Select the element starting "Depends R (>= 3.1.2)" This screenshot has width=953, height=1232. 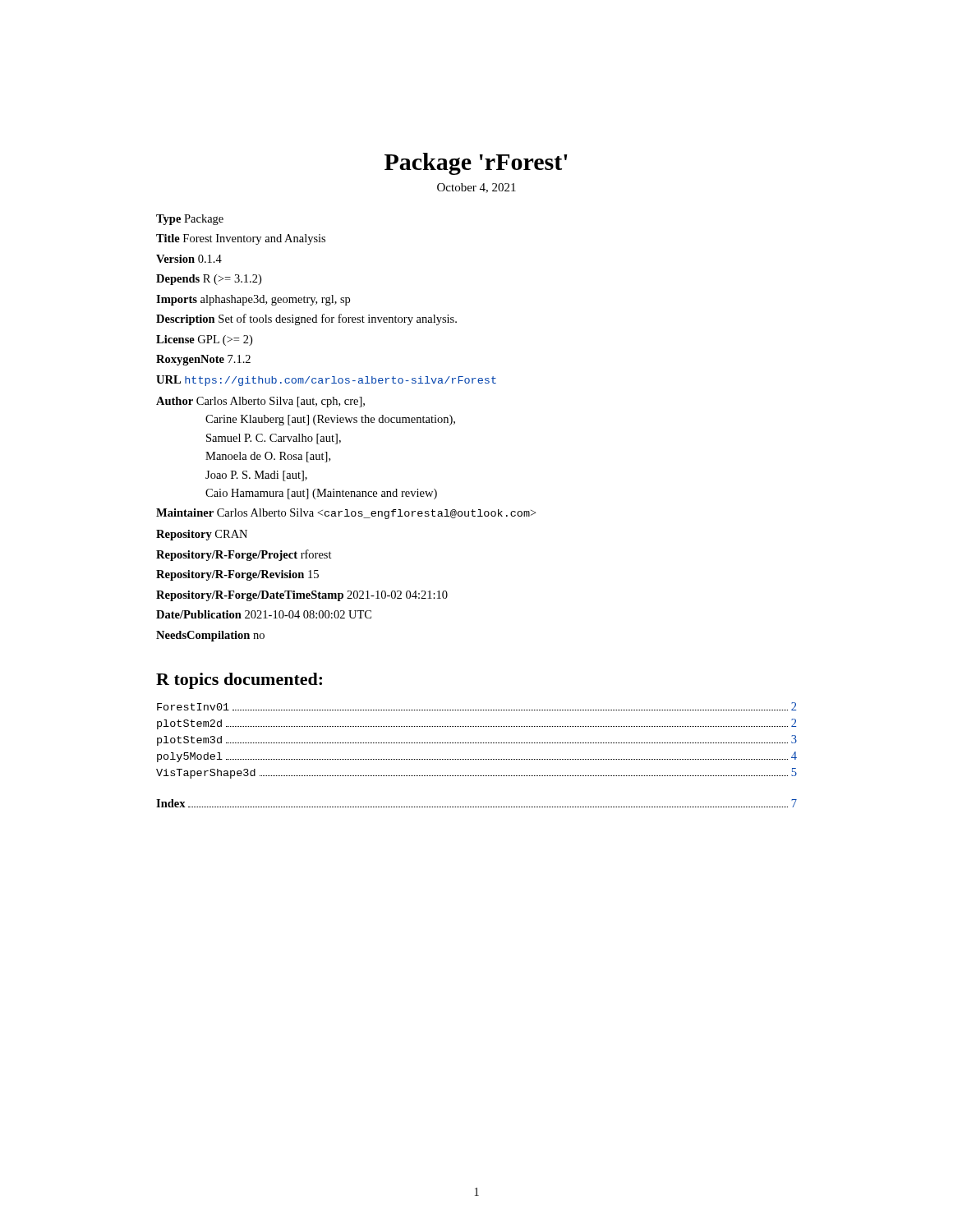(x=209, y=279)
